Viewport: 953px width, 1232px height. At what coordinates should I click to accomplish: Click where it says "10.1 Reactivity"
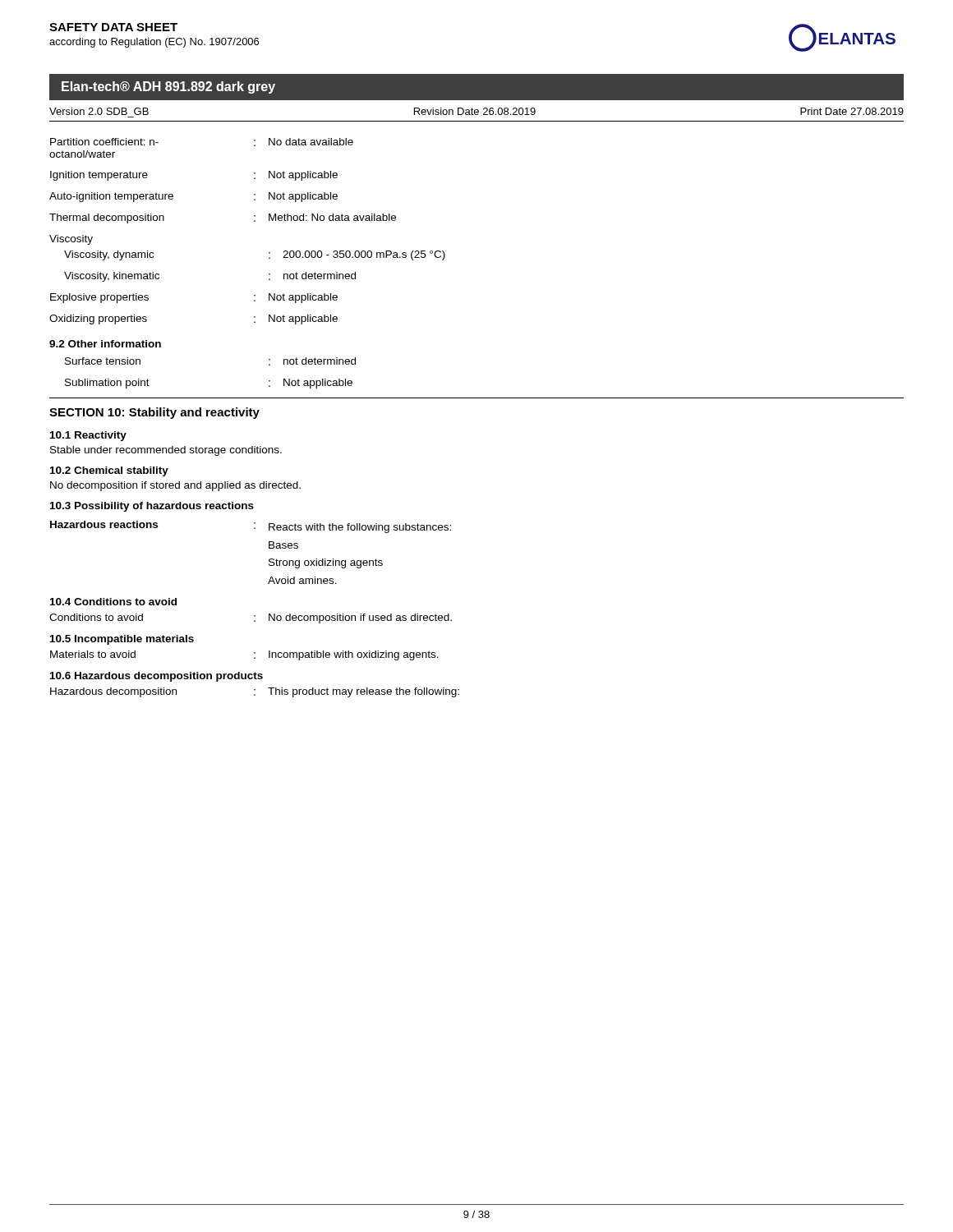[x=88, y=436]
